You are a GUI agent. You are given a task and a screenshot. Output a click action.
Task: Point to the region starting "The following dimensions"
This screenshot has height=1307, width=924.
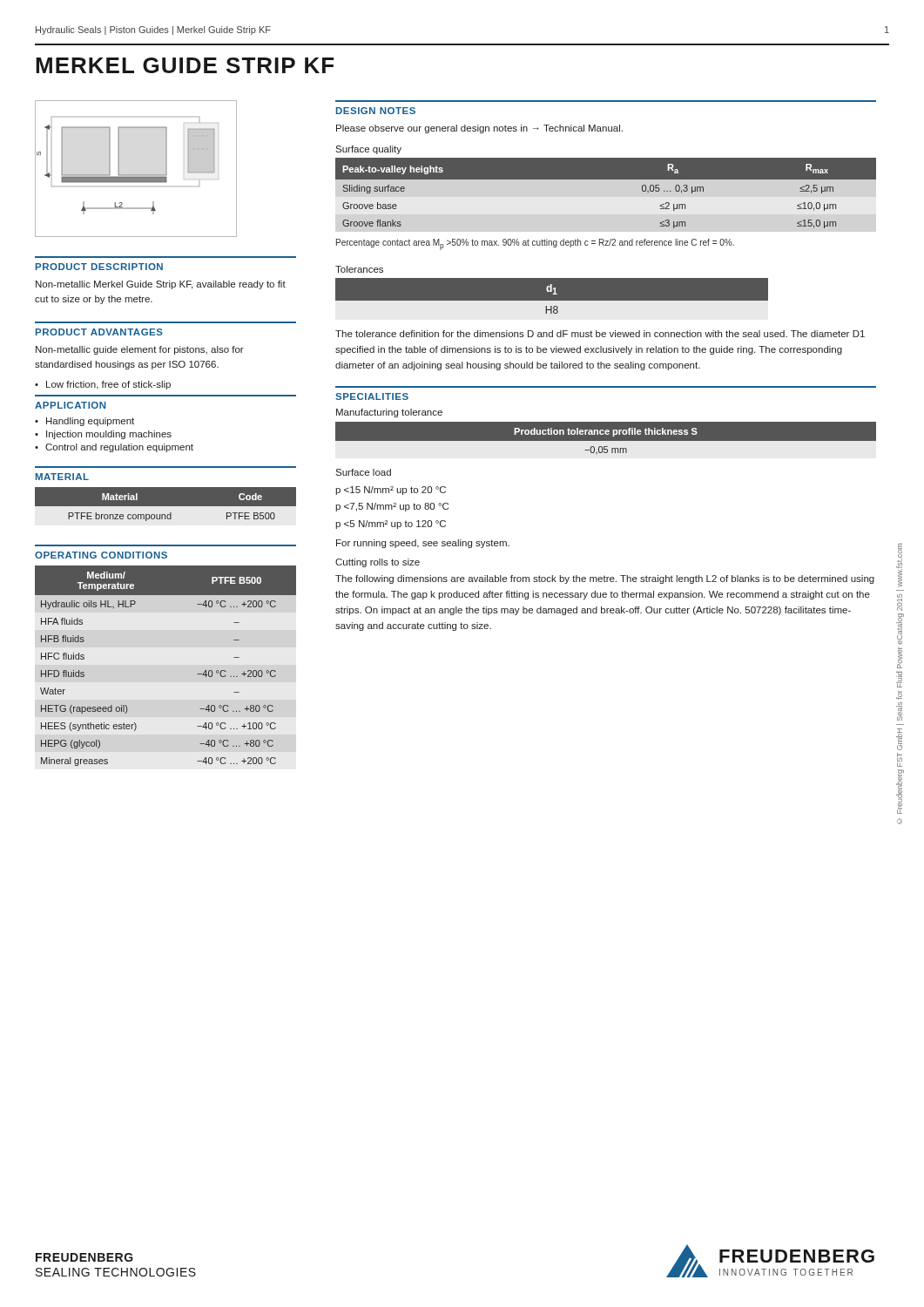pyautogui.click(x=605, y=602)
